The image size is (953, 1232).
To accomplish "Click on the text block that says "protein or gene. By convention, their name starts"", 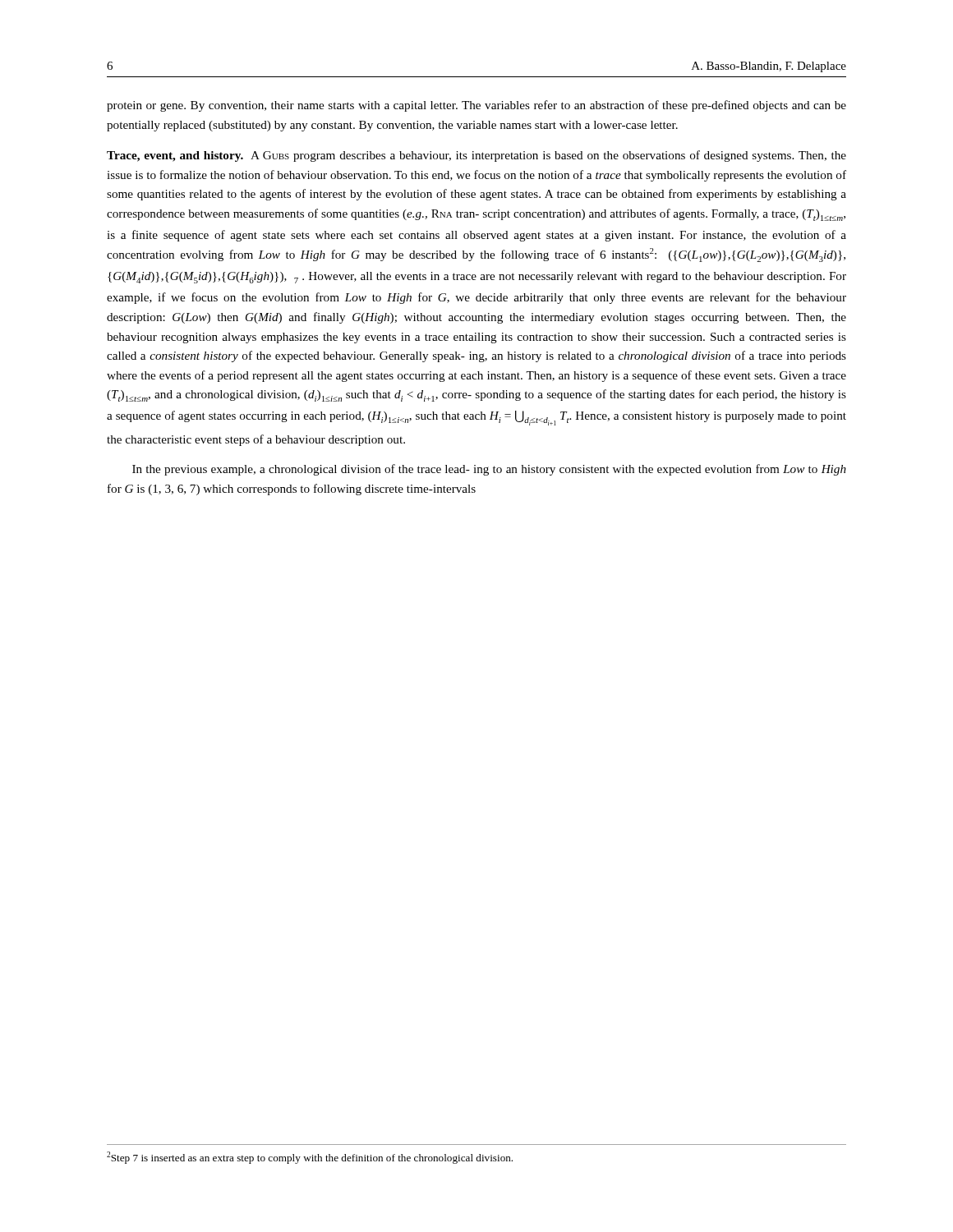I will (x=476, y=115).
